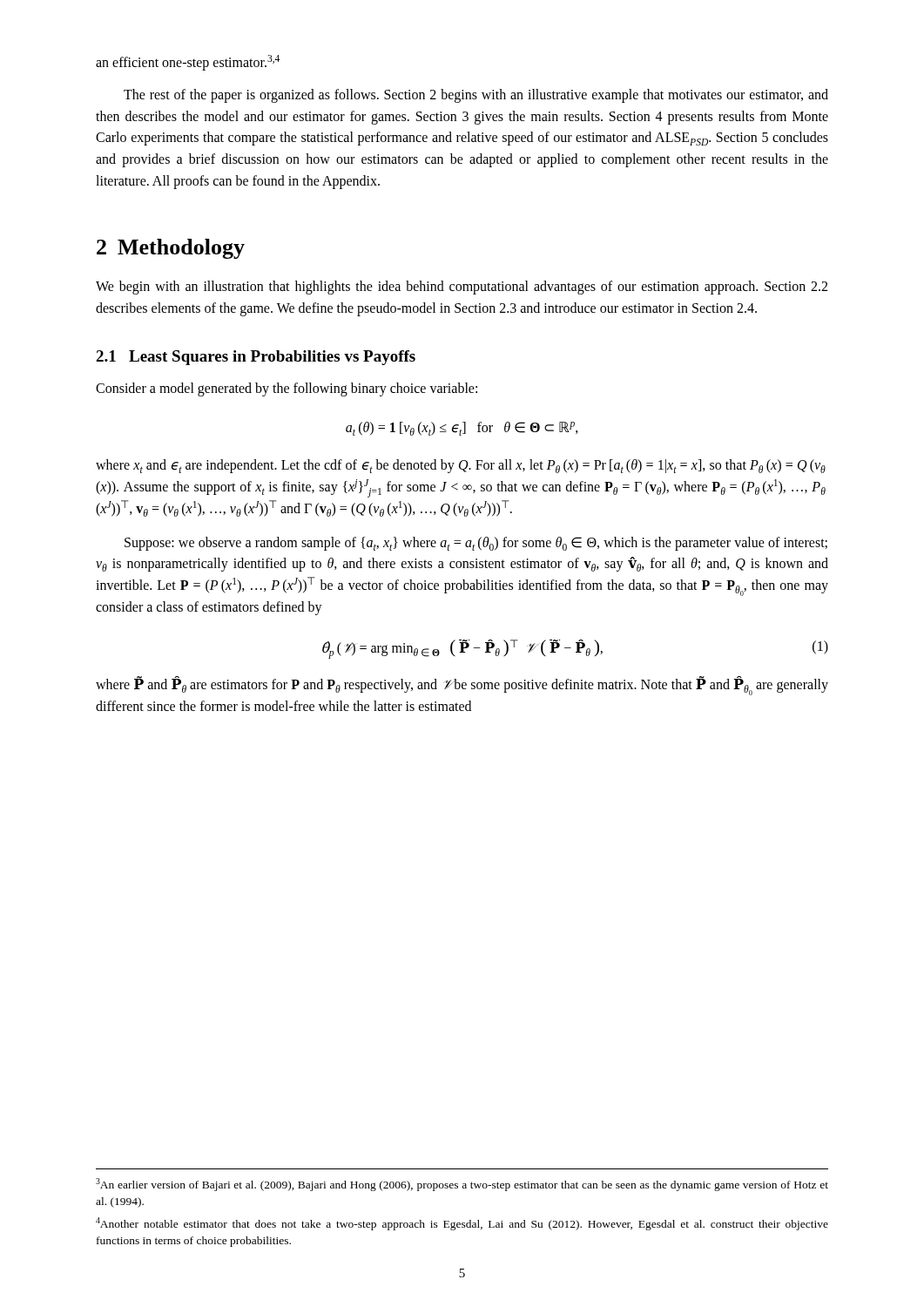This screenshot has width=924, height=1307.
Task: Click on the text starting "where P̃ and P̂θ"
Action: coord(462,695)
